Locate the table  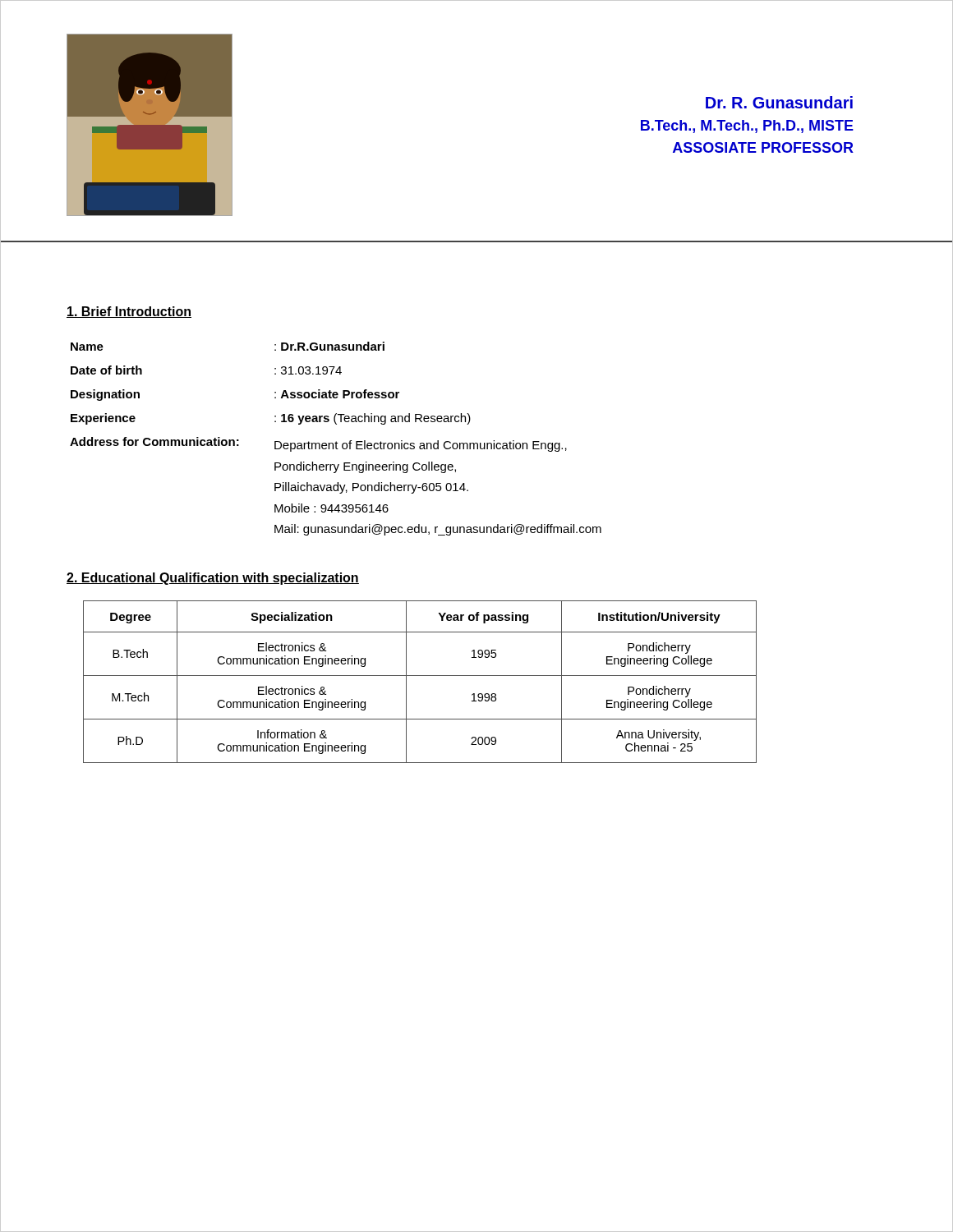(x=485, y=681)
